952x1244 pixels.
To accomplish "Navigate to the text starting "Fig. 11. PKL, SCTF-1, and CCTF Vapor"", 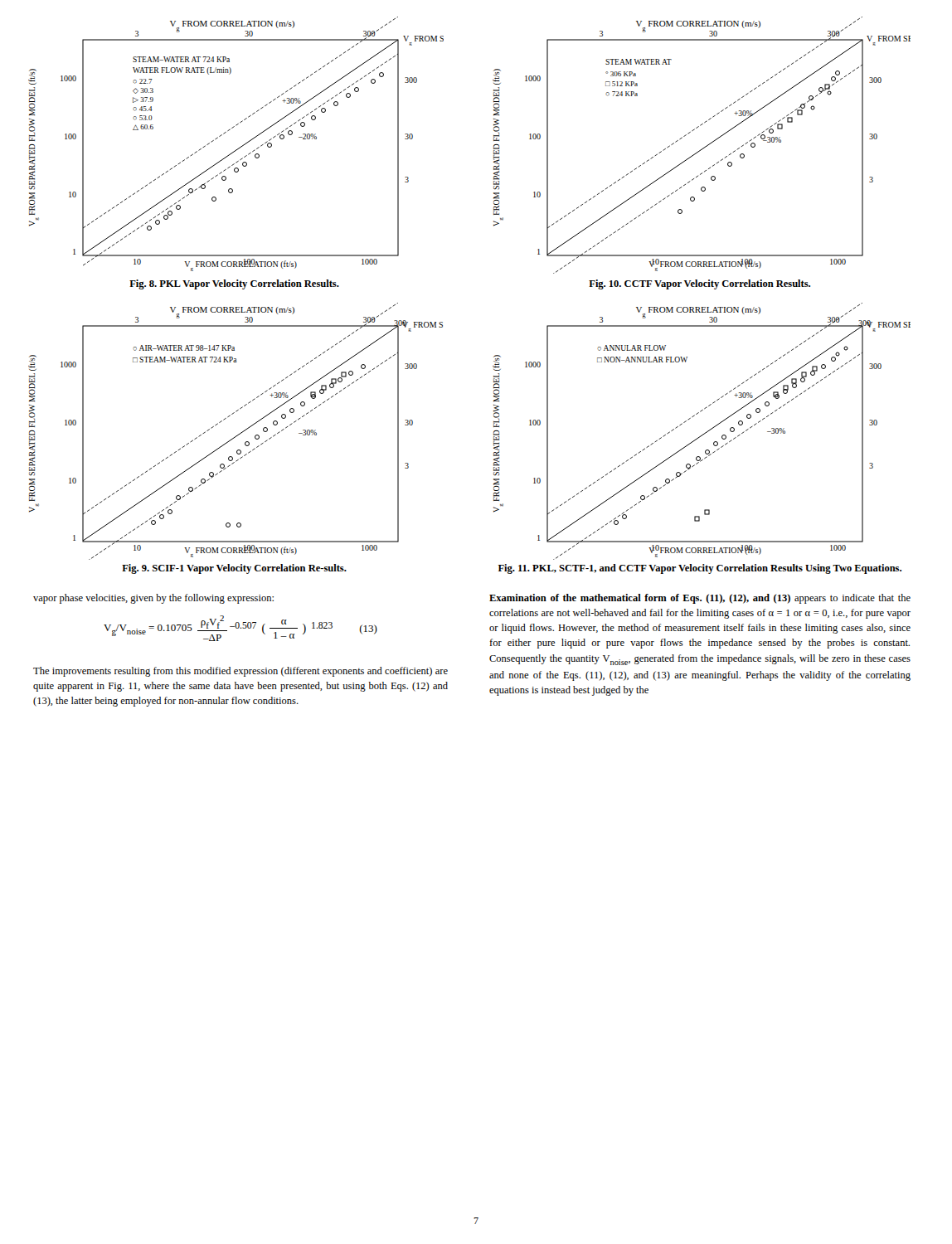I will point(700,568).
